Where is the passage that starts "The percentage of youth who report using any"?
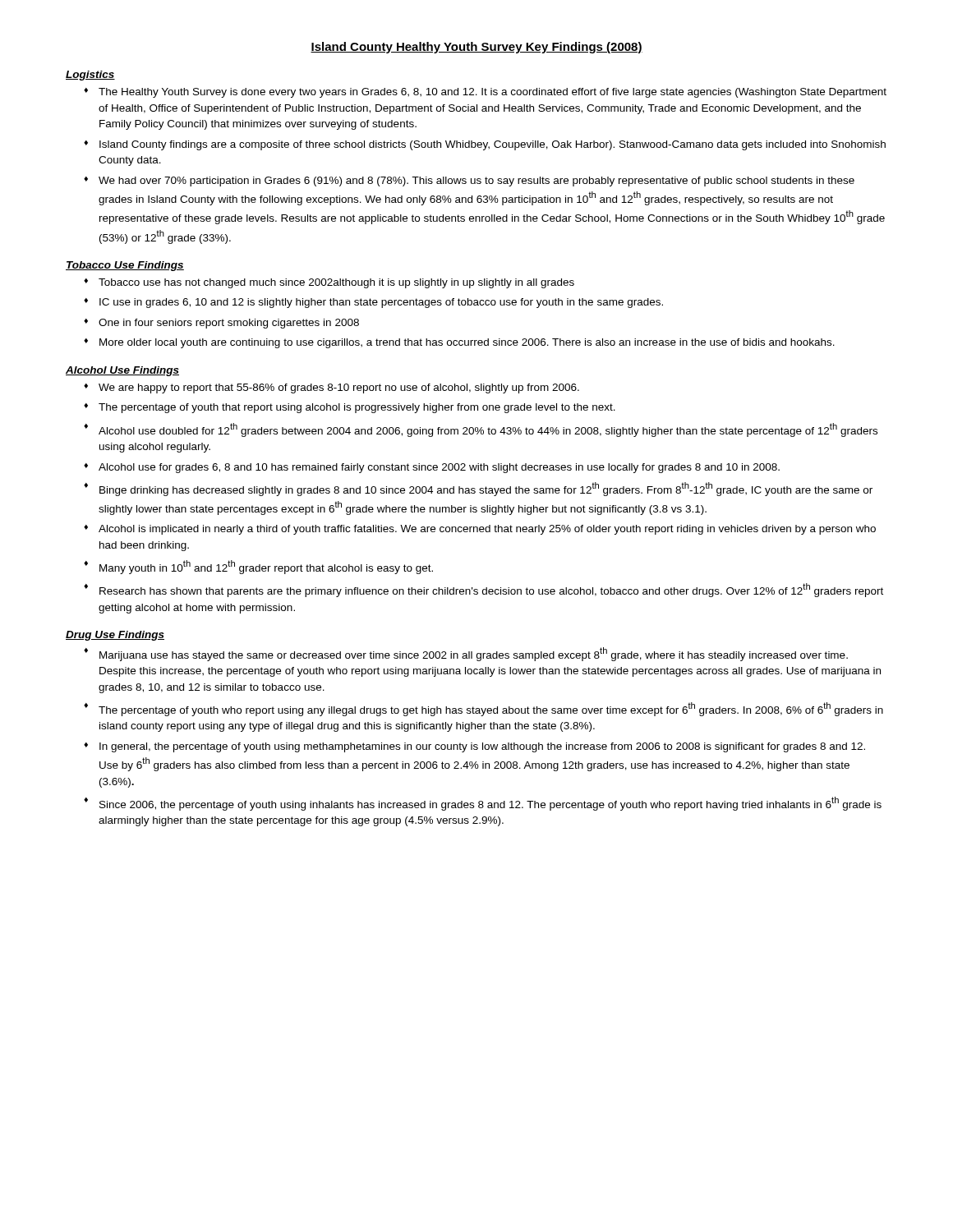Image resolution: width=953 pixels, height=1232 pixels. 491,716
